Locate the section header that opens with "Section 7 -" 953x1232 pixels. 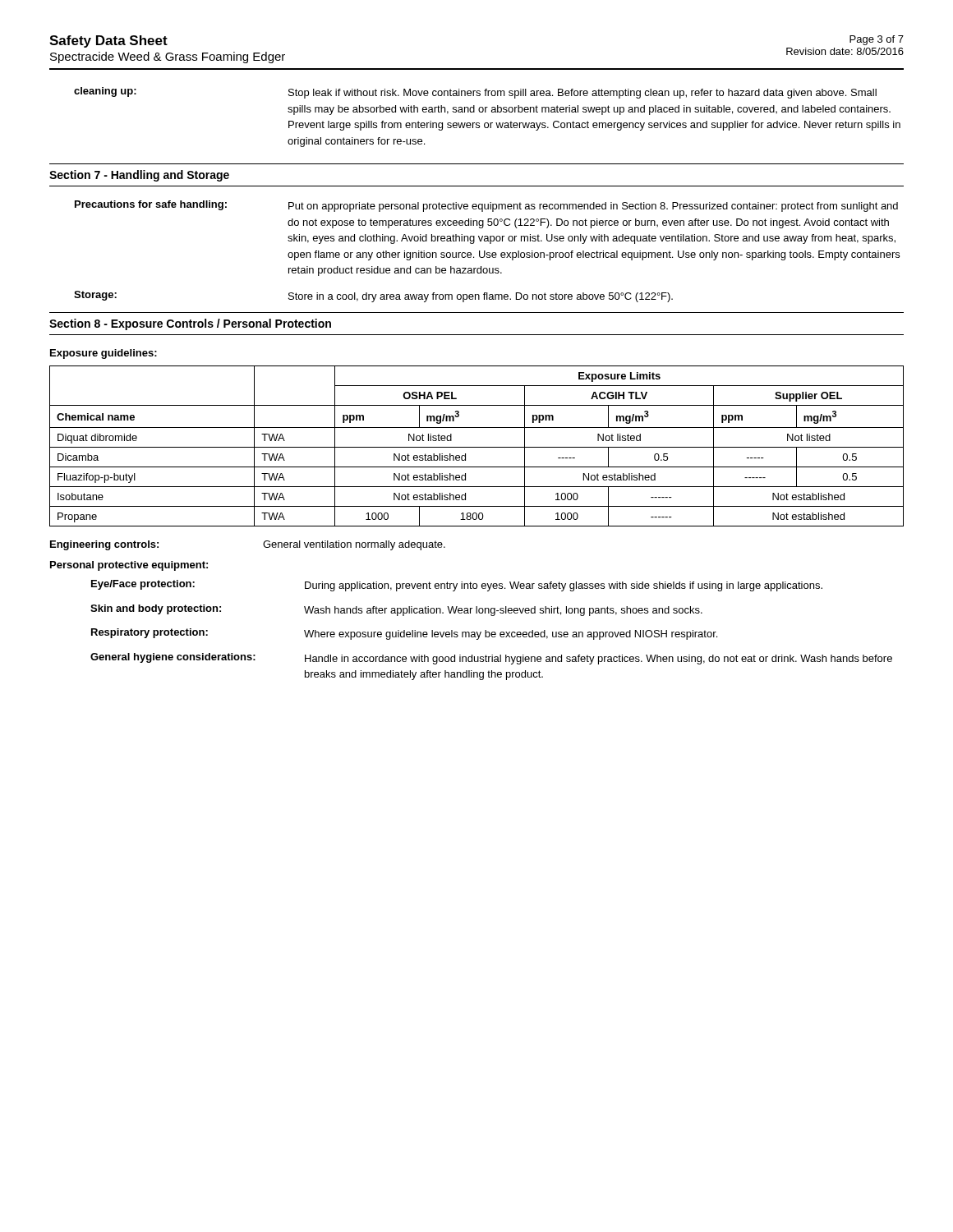139,175
